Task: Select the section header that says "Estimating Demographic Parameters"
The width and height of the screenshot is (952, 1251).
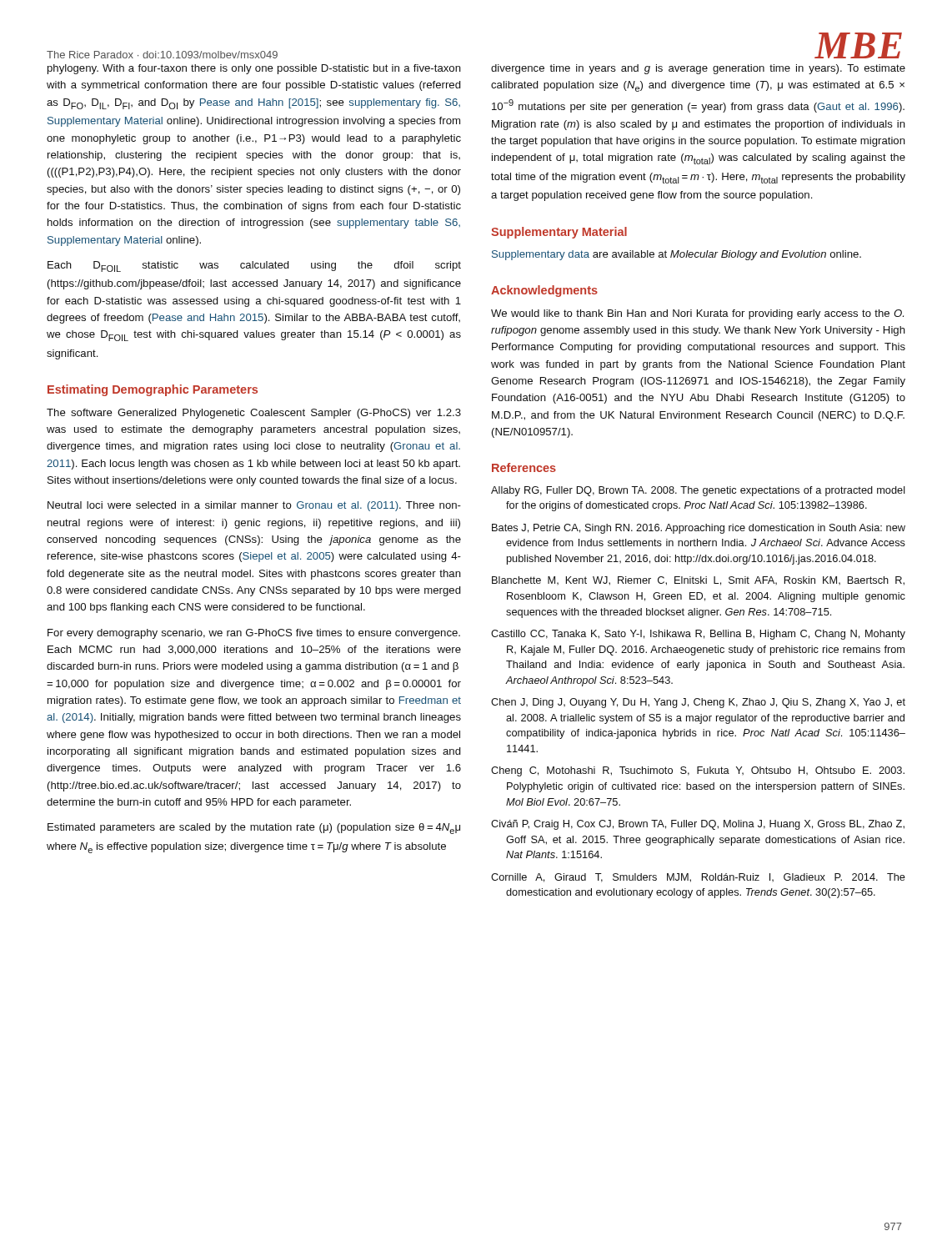Action: pos(152,390)
